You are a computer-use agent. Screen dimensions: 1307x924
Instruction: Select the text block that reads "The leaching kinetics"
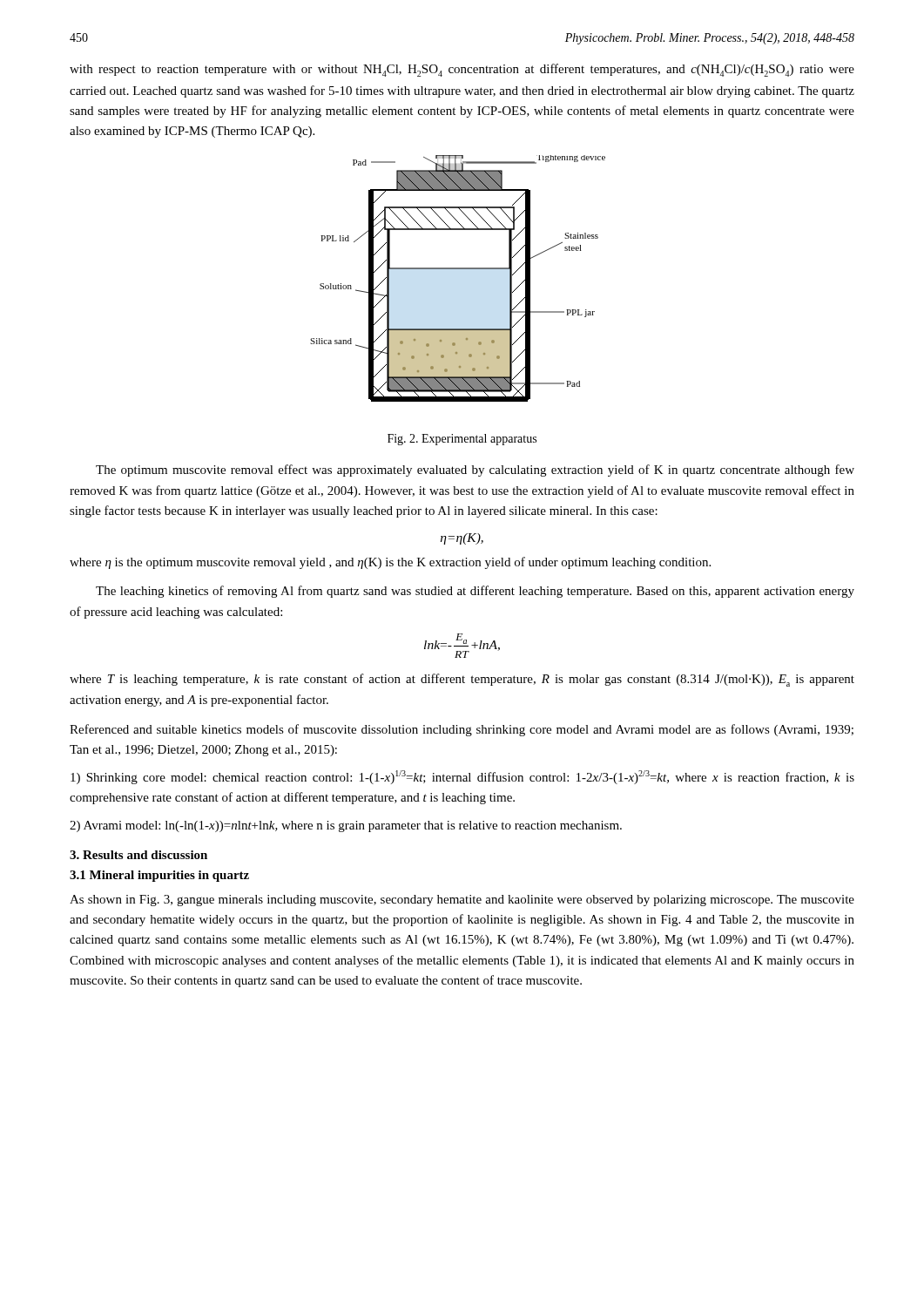coord(462,602)
